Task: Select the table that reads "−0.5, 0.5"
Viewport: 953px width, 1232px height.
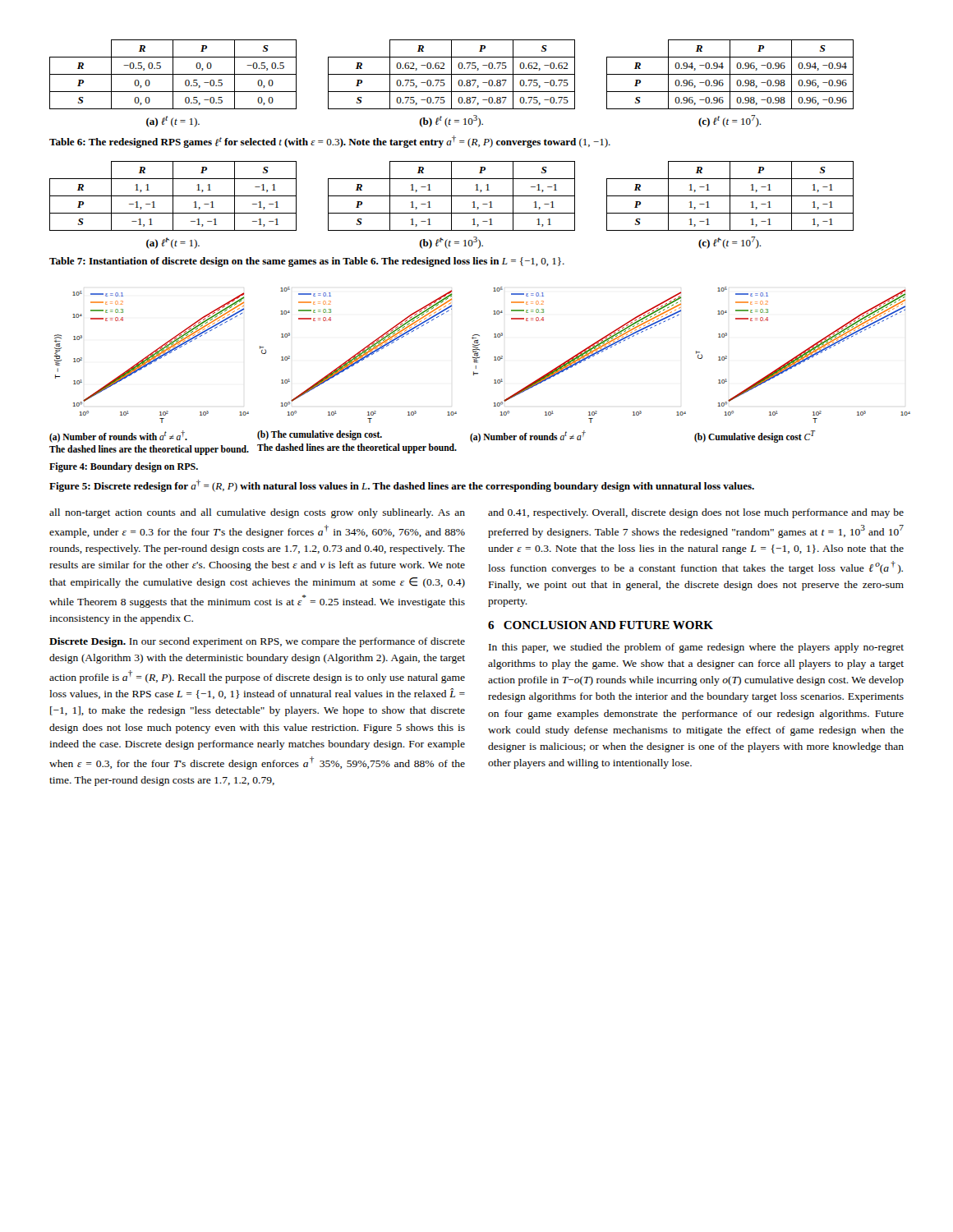Action: pos(476,84)
